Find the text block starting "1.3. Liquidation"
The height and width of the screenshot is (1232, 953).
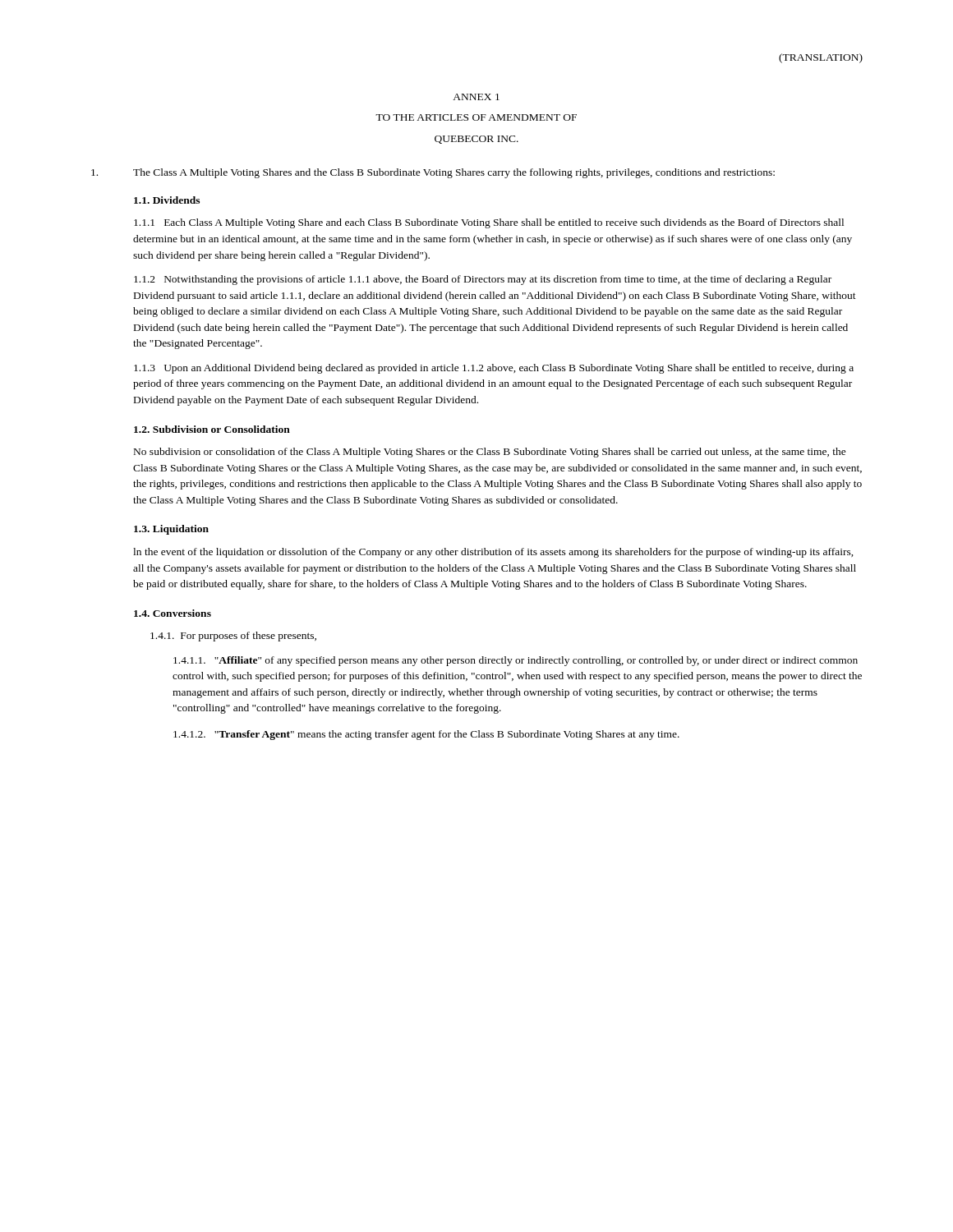click(171, 529)
